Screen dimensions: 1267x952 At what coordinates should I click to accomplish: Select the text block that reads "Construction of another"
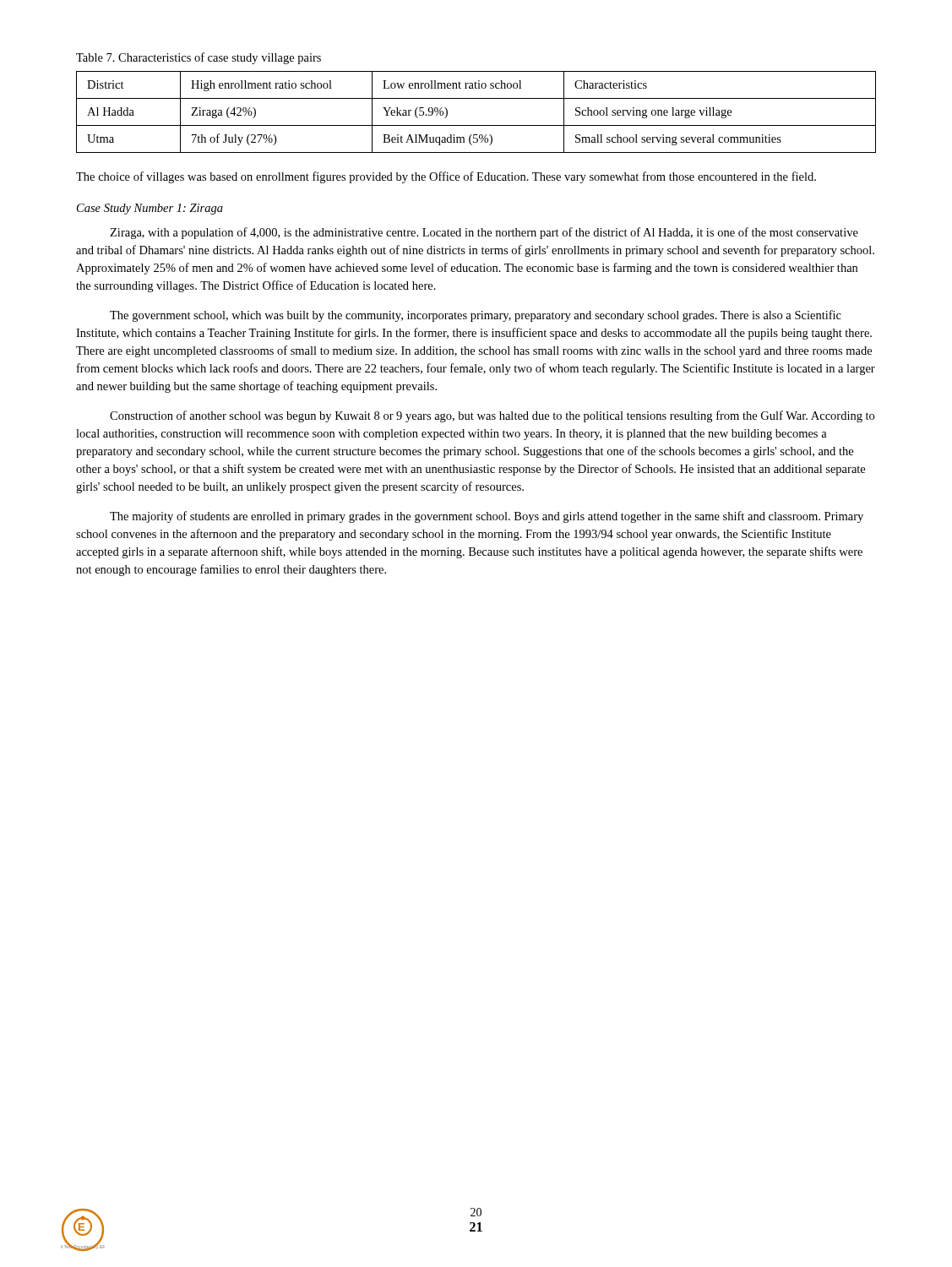coord(476,451)
